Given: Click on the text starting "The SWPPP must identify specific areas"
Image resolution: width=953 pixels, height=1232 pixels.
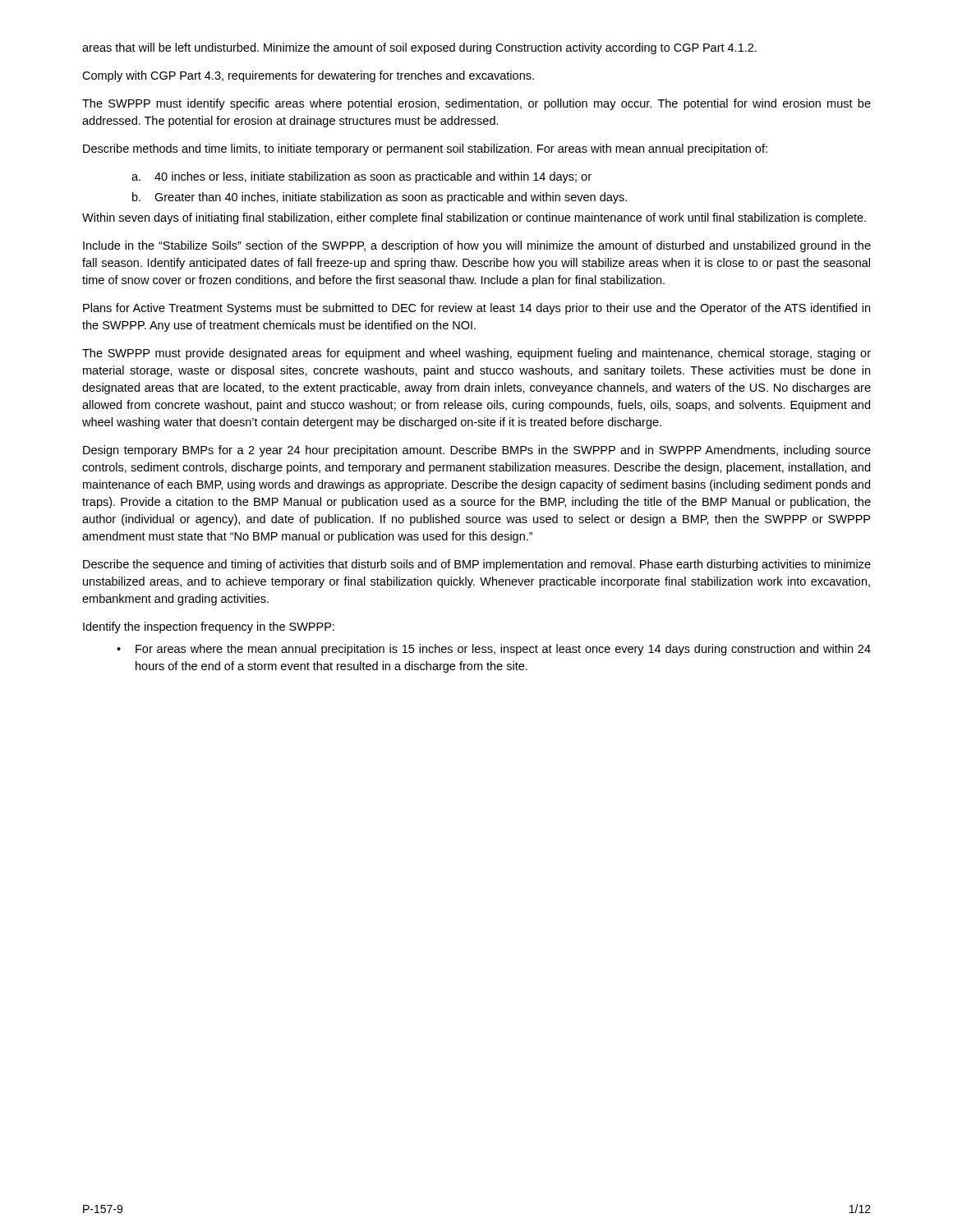Looking at the screenshot, I should point(476,112).
